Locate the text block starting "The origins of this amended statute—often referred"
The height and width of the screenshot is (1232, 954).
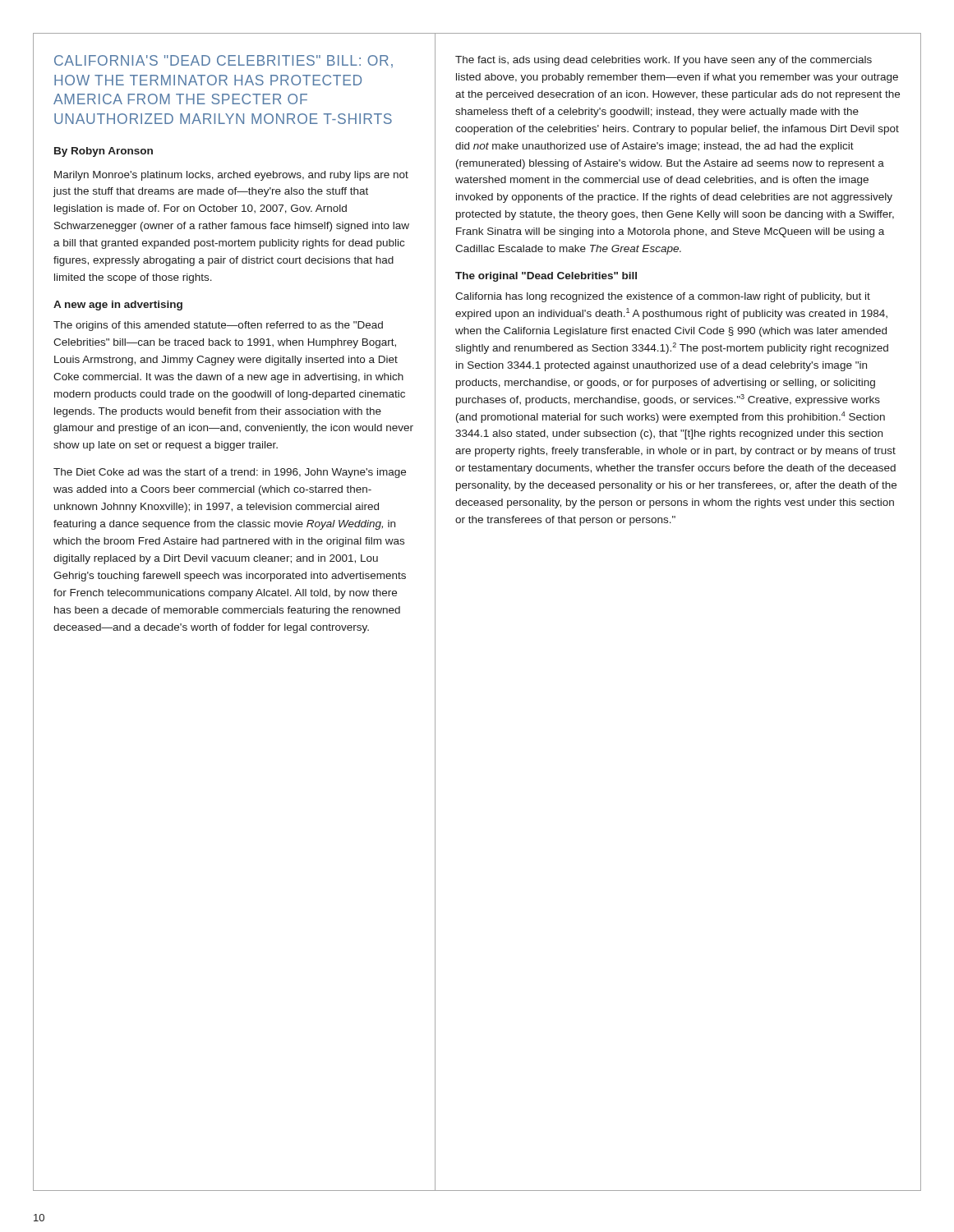[x=234, y=386]
